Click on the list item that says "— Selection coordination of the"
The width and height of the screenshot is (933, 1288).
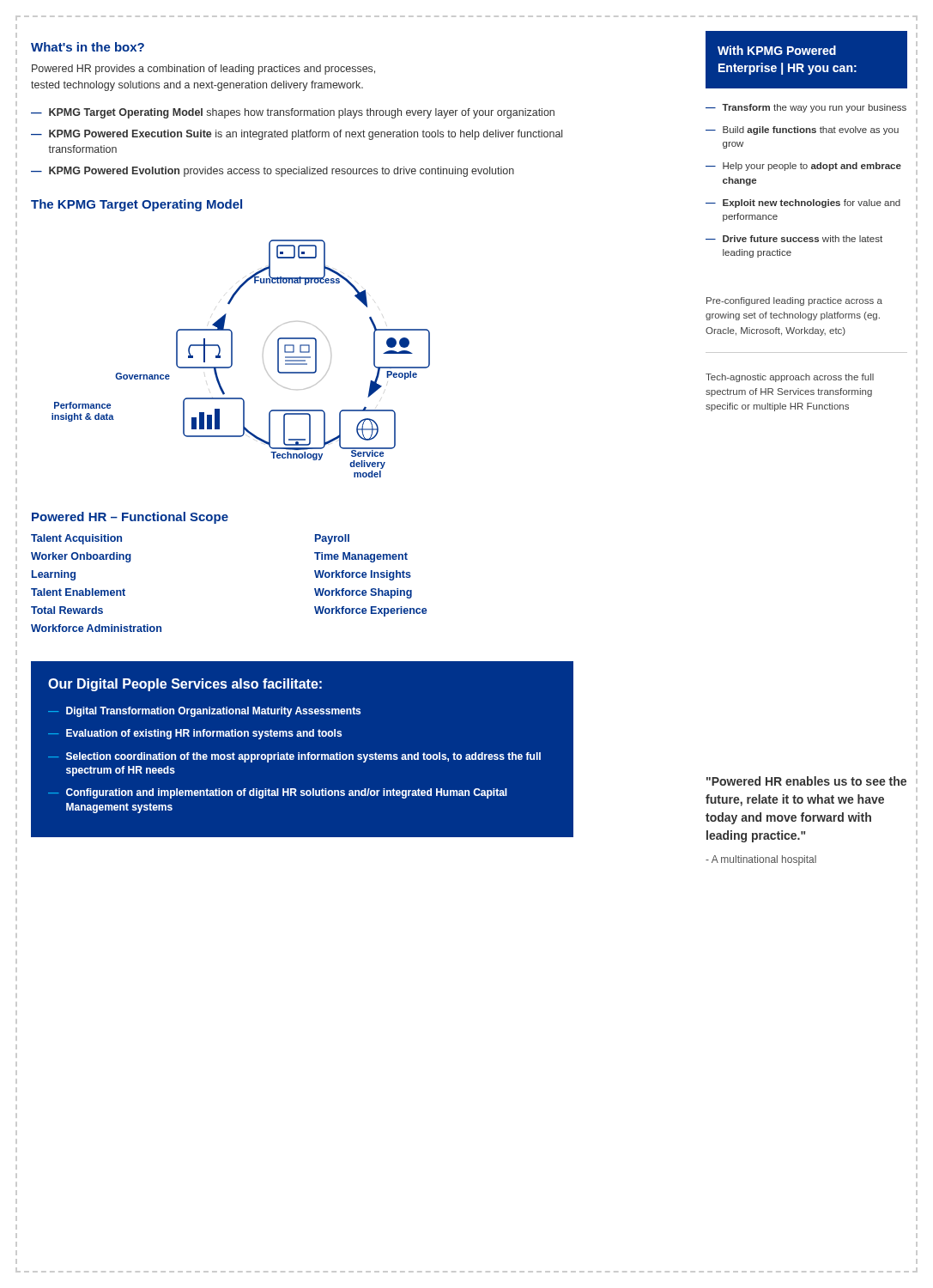pos(302,764)
